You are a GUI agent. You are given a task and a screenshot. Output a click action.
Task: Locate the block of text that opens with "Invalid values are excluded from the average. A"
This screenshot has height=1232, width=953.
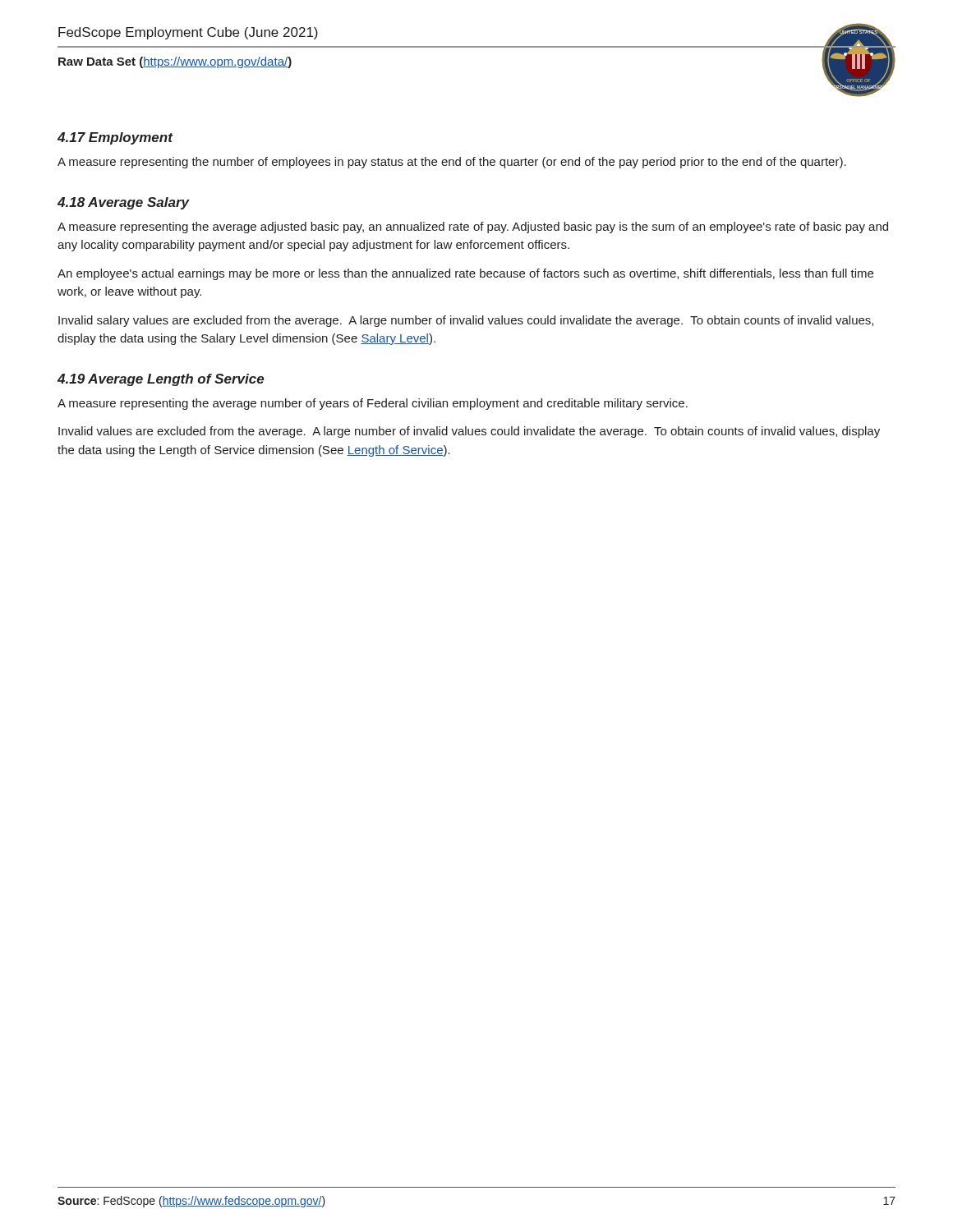[x=469, y=440]
